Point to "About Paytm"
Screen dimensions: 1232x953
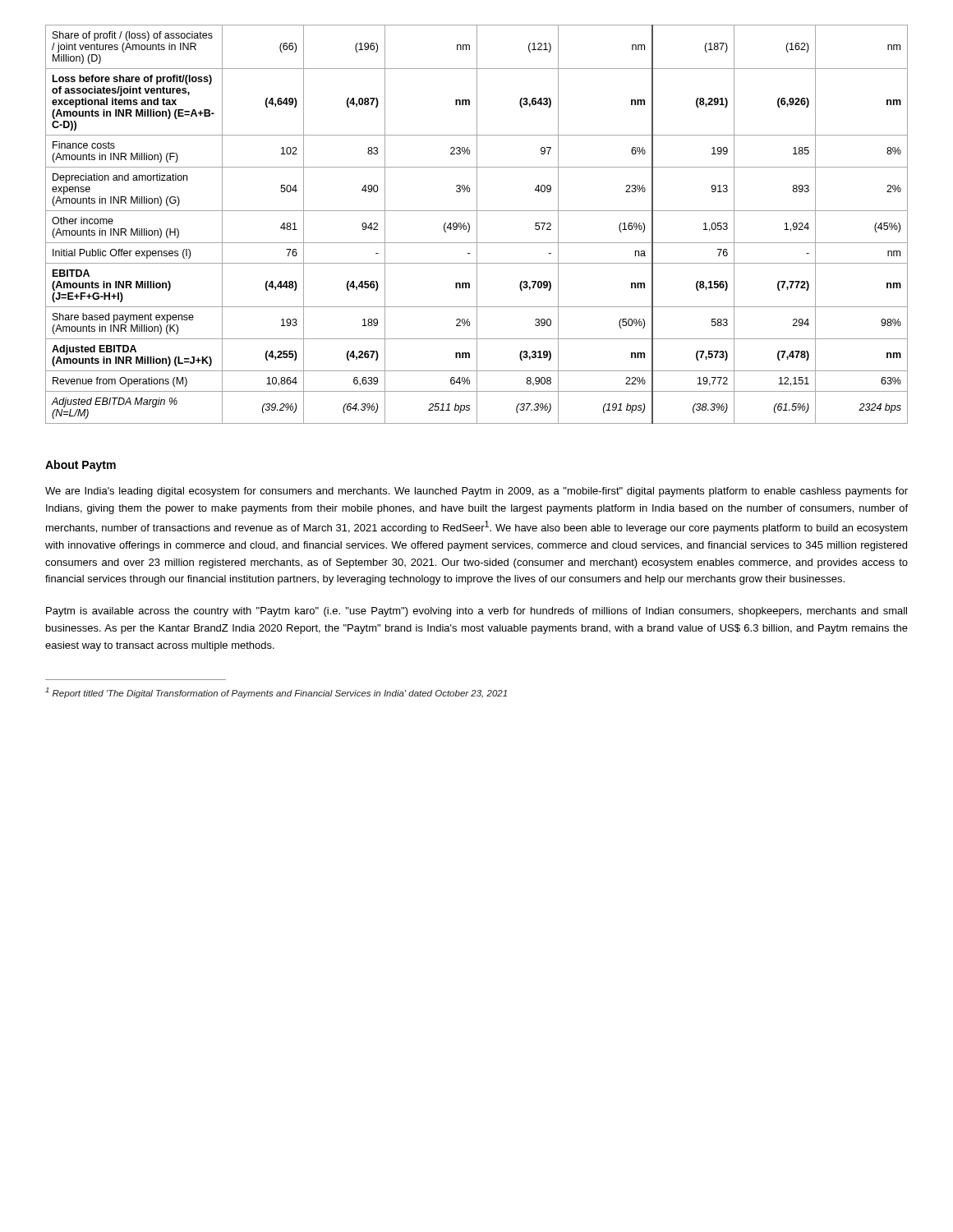[x=81, y=465]
